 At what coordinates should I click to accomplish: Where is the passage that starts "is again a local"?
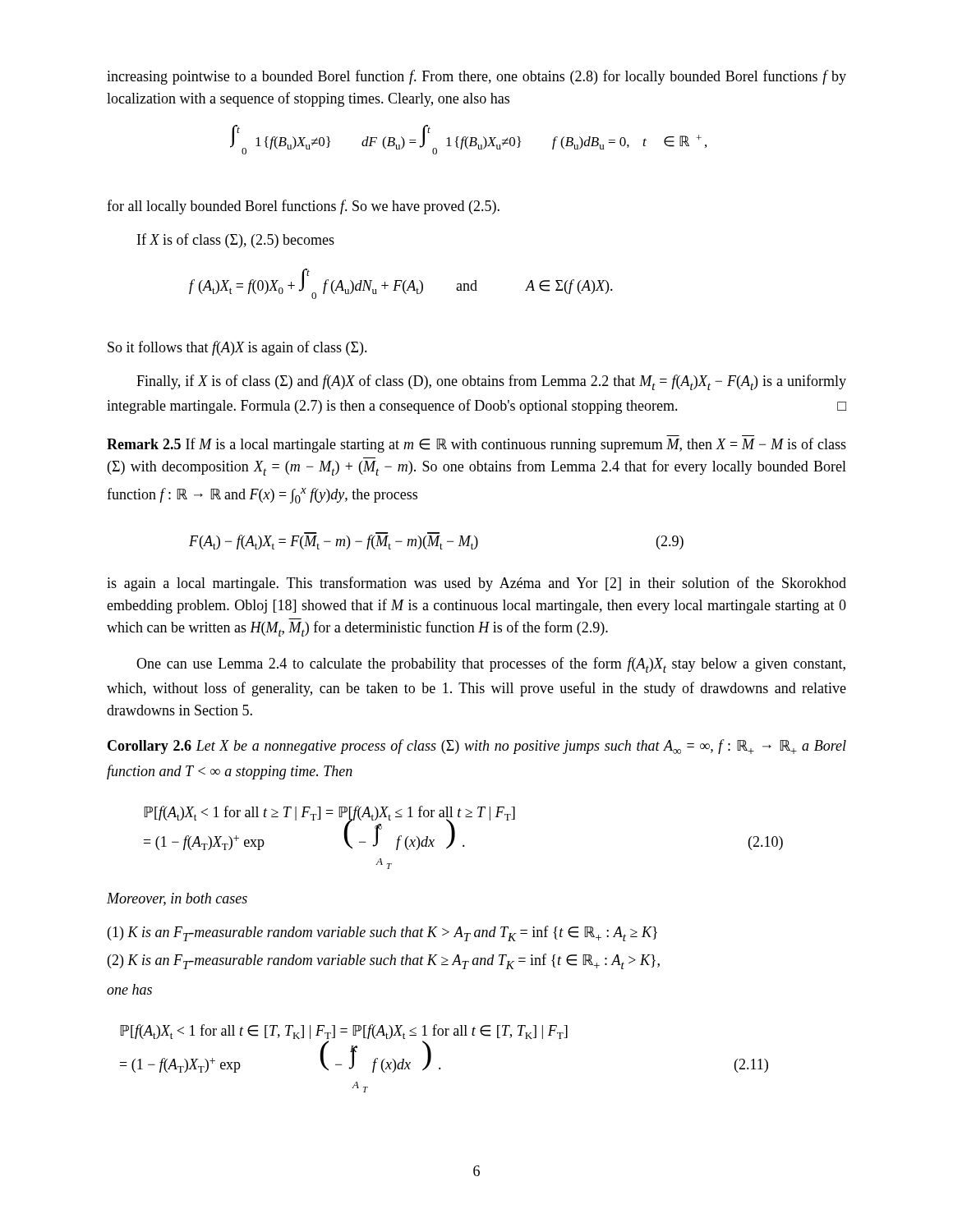pyautogui.click(x=476, y=607)
